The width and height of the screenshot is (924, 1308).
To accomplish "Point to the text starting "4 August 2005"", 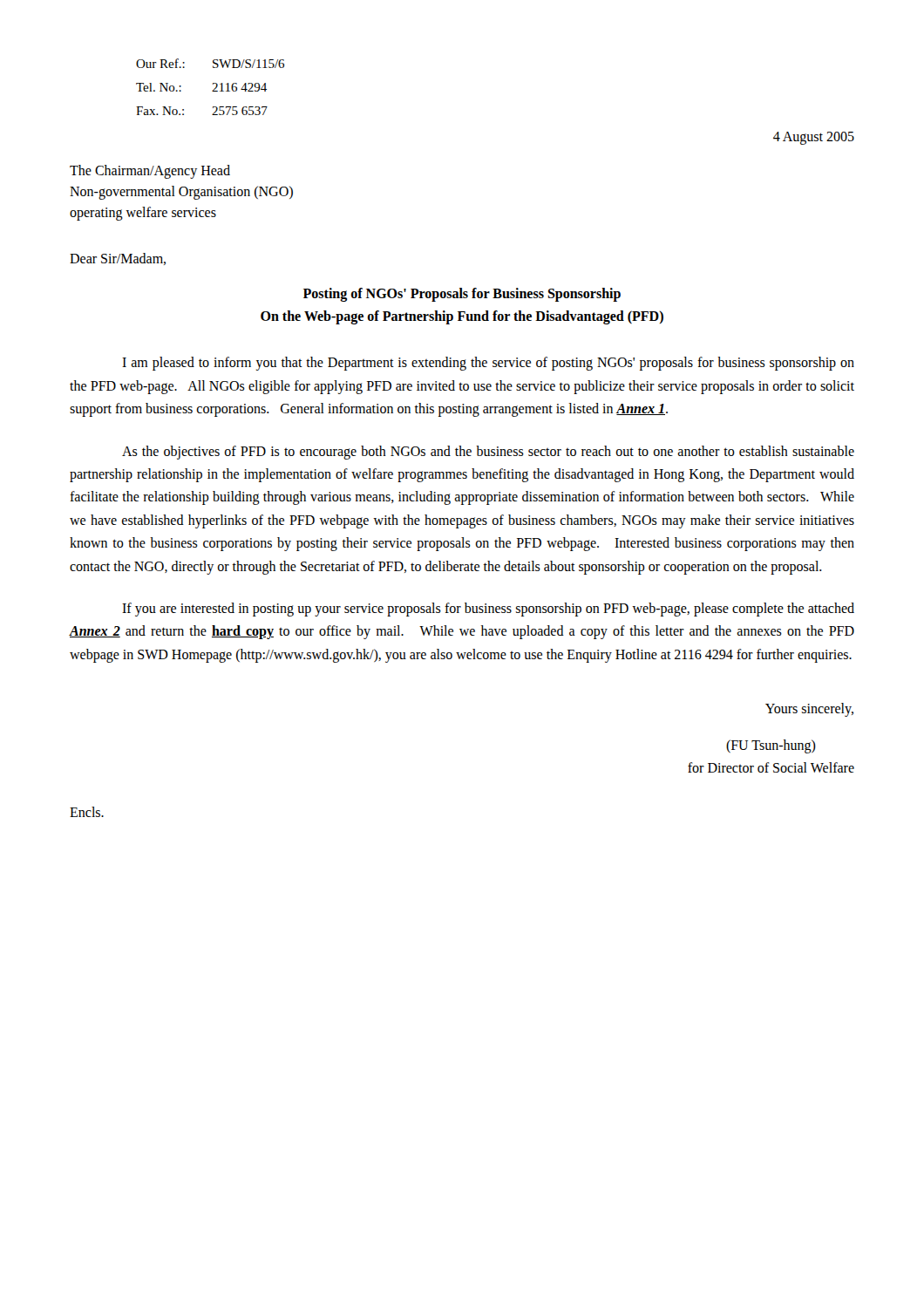I will [x=814, y=137].
